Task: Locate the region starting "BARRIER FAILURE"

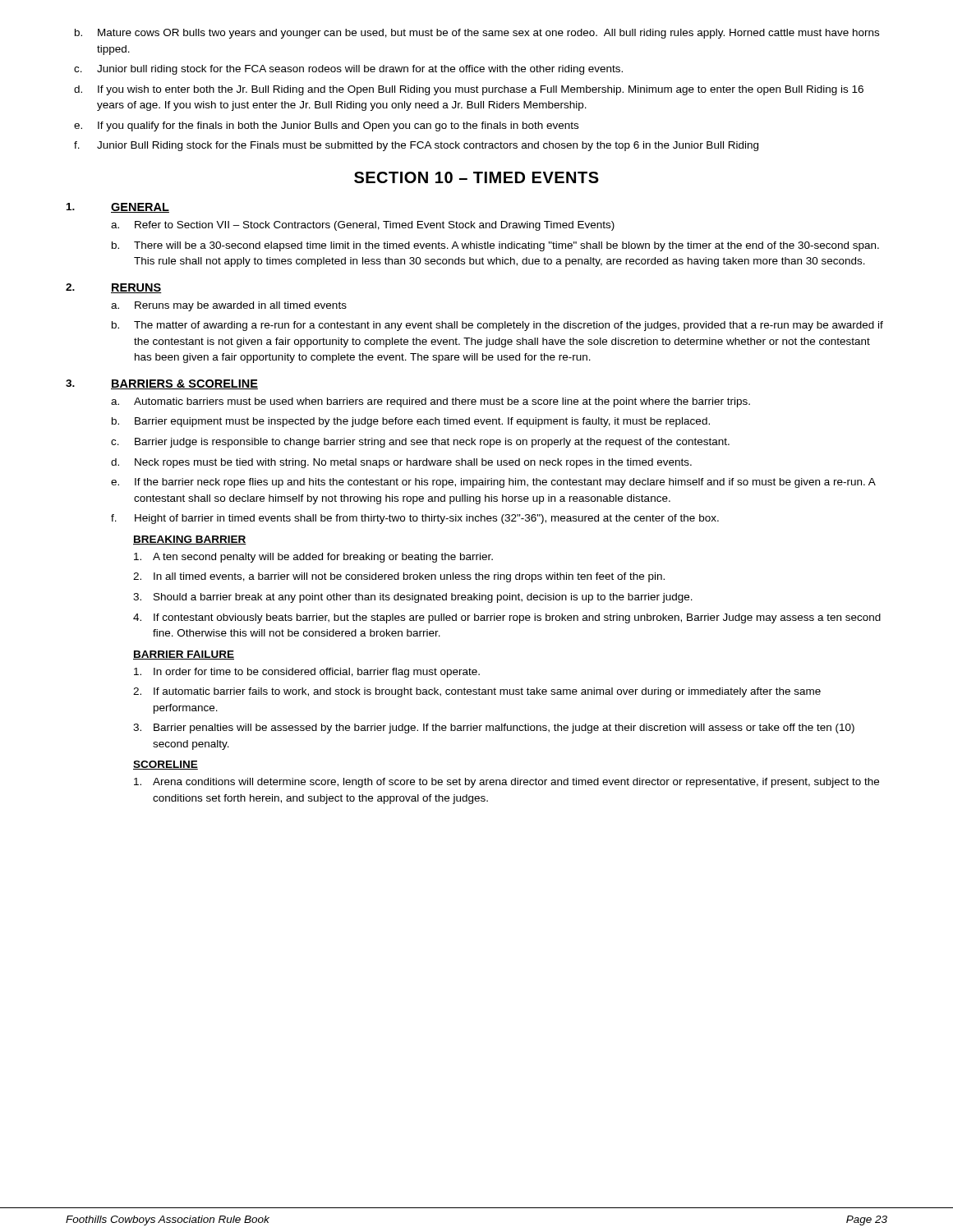Action: coord(184,655)
